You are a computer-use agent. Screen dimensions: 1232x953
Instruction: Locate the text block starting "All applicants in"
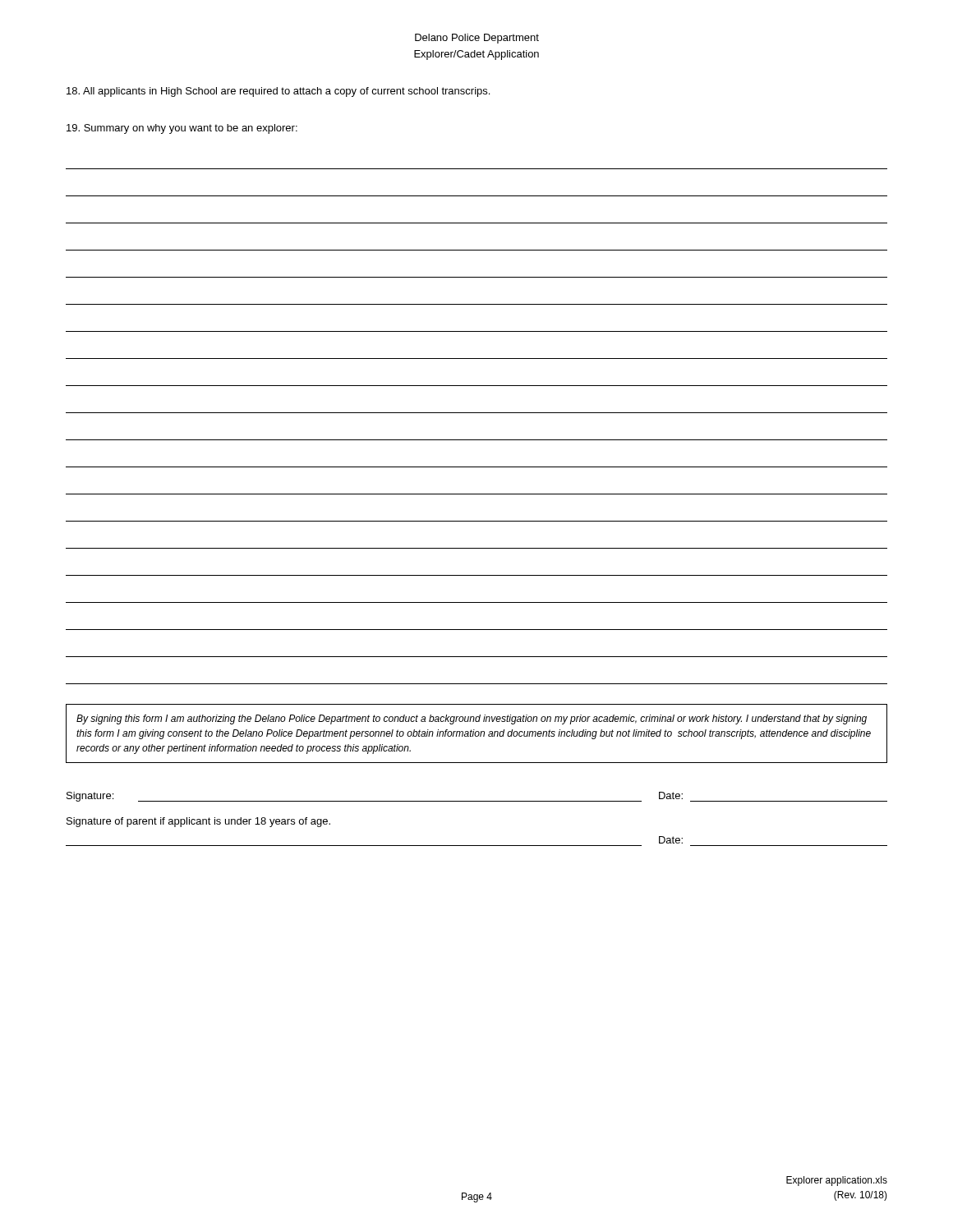278,91
